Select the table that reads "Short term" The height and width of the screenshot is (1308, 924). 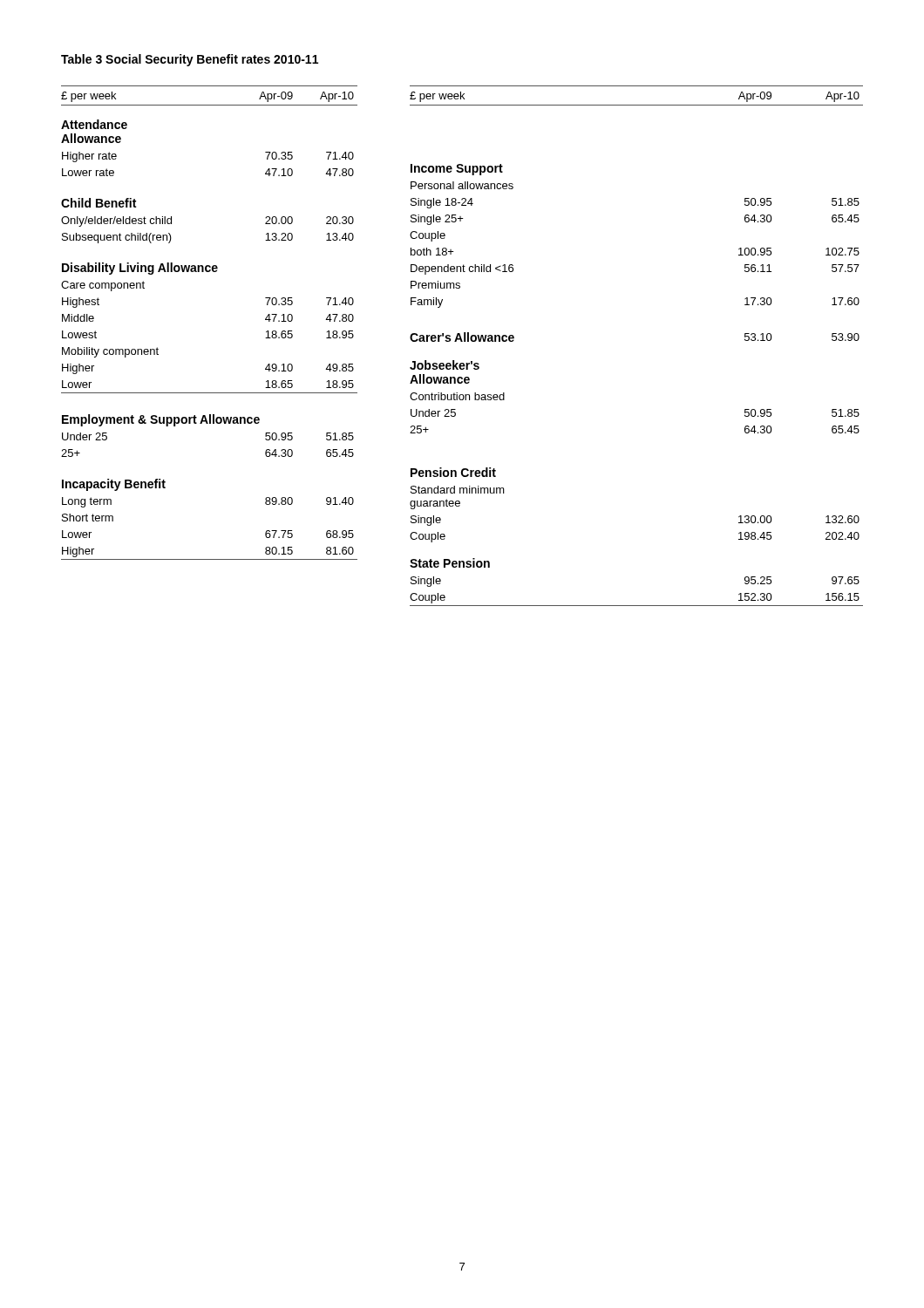pyautogui.click(x=209, y=324)
